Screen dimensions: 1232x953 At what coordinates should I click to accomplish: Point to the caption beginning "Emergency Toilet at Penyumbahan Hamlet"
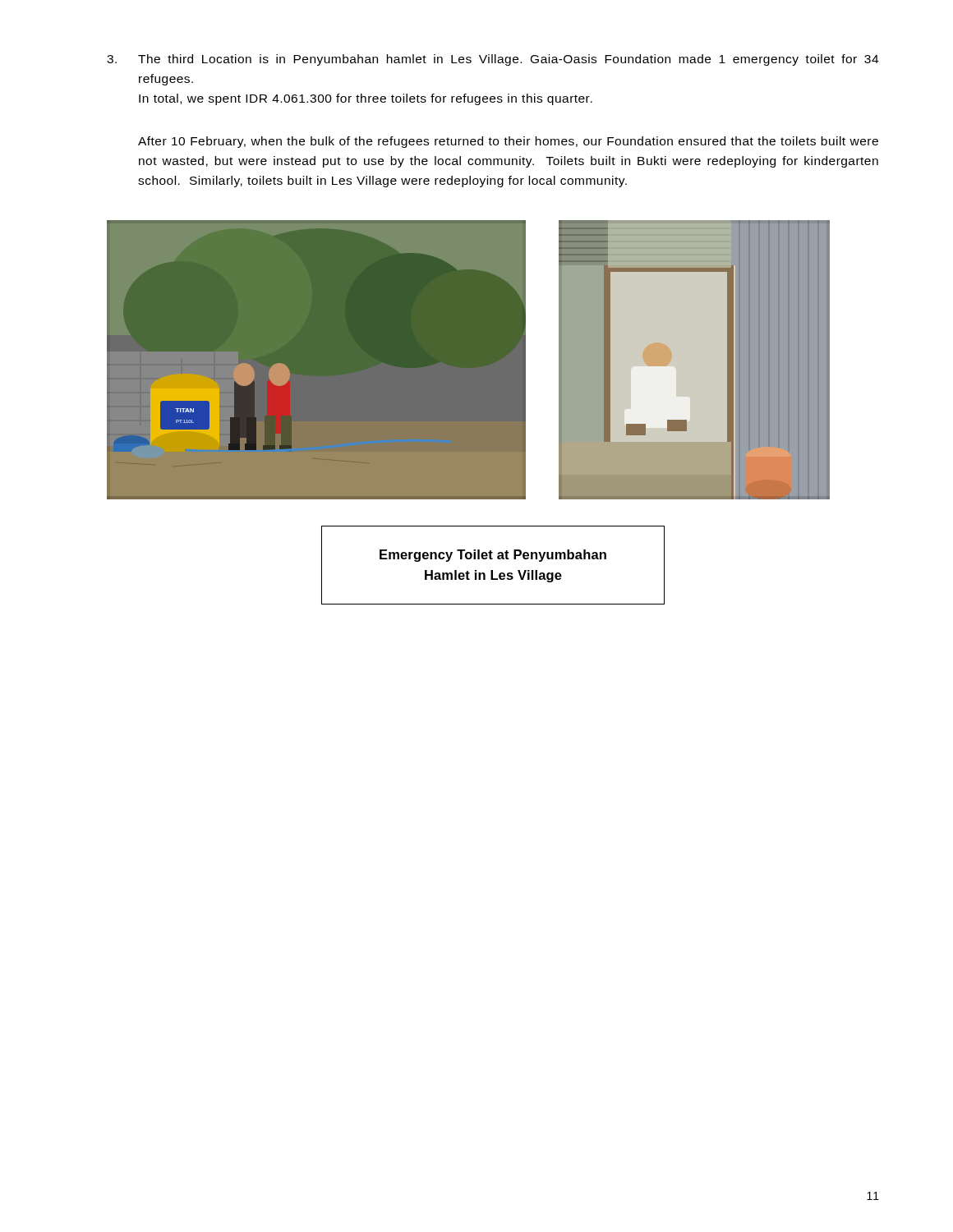(493, 565)
